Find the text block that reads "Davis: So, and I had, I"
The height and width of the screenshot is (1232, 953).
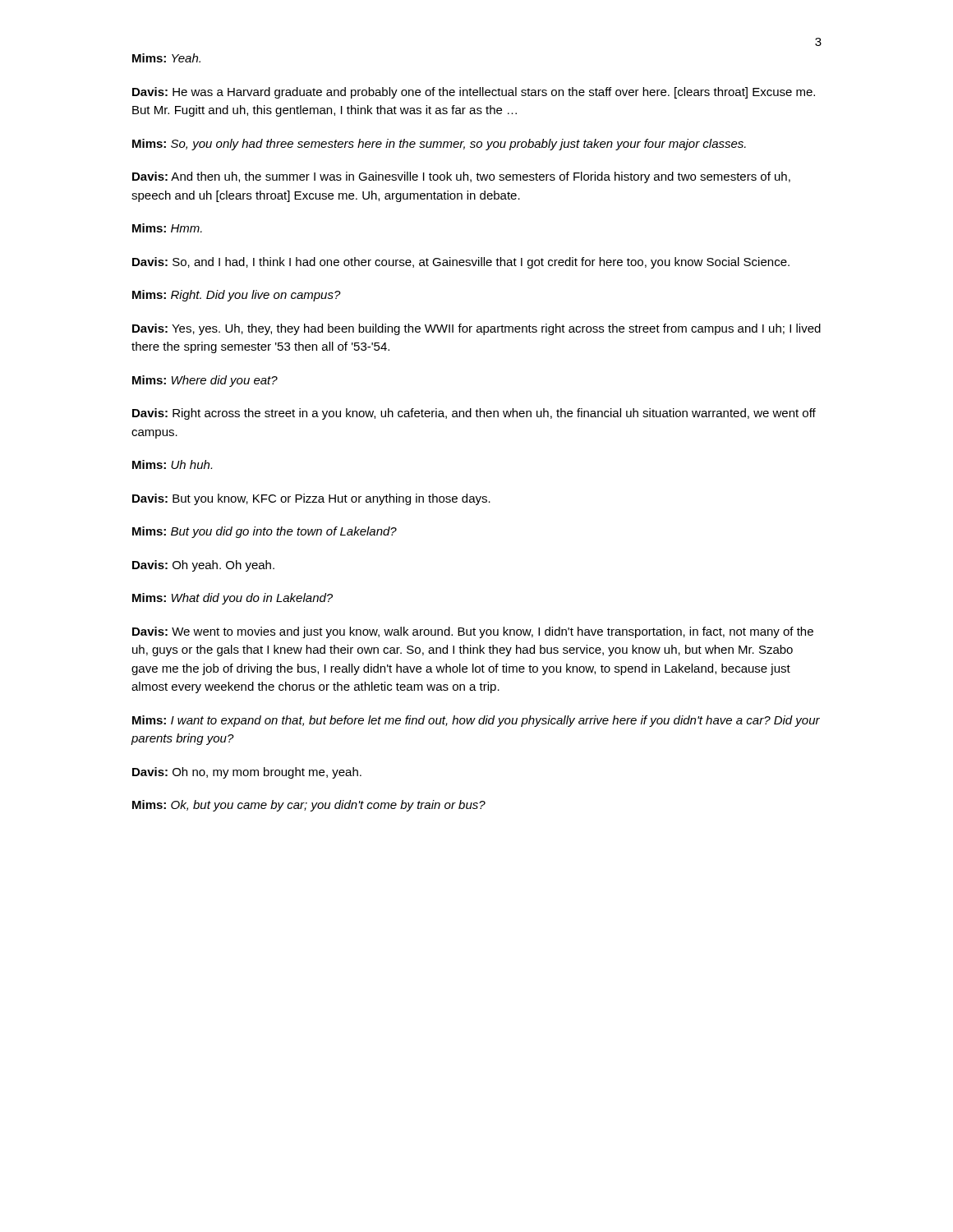click(x=461, y=261)
